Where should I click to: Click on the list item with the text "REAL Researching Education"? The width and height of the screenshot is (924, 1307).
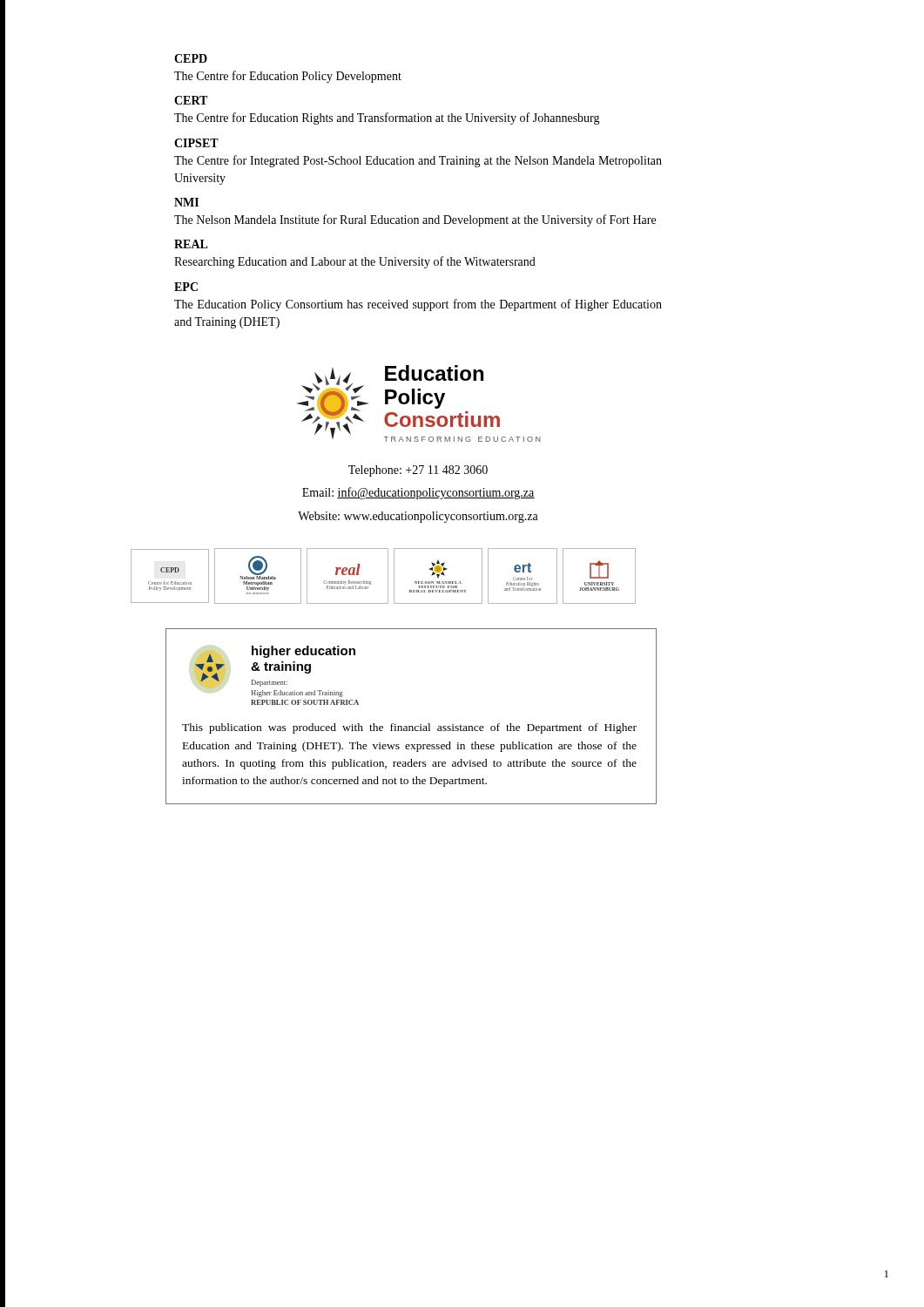[x=418, y=255]
